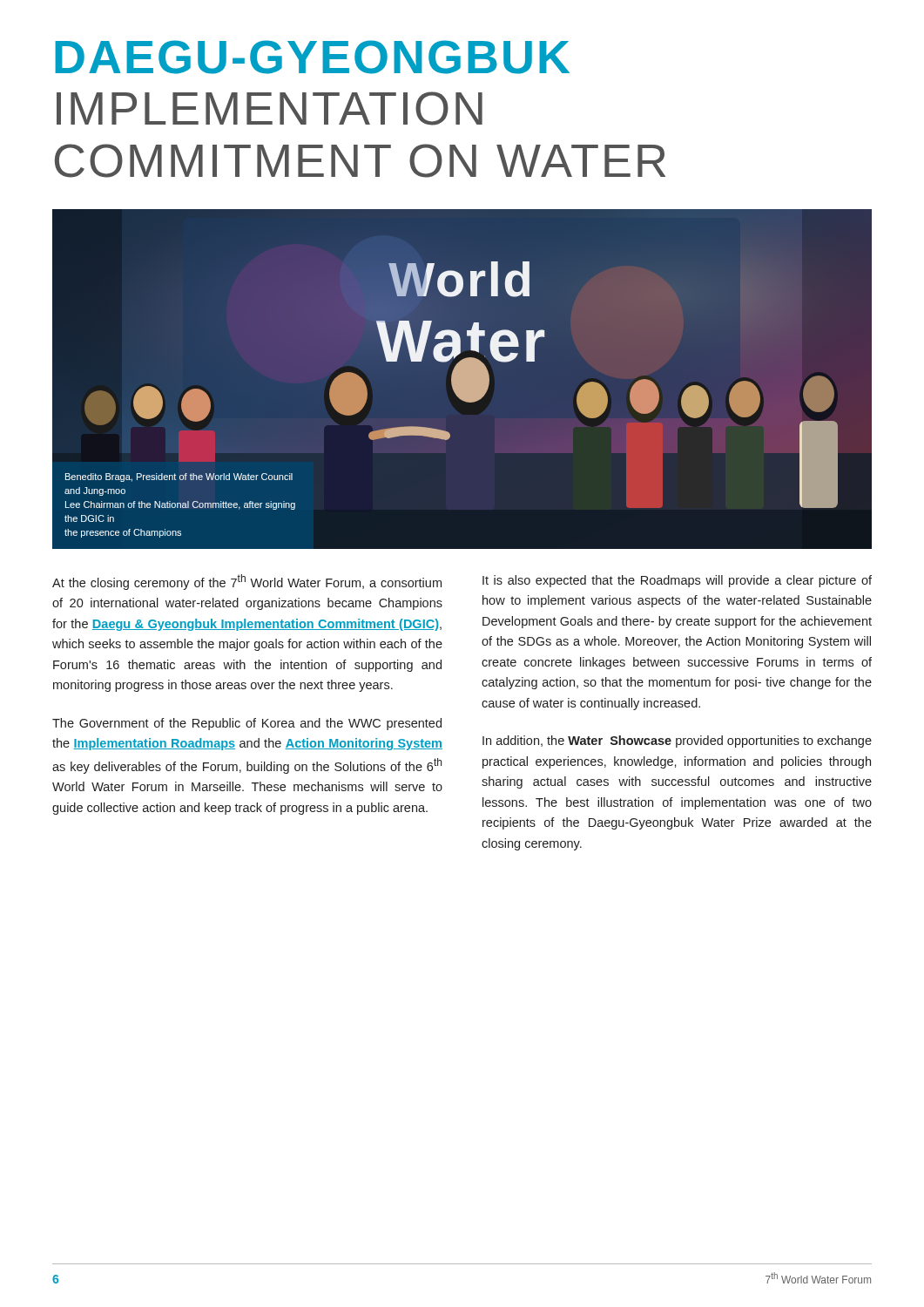The image size is (924, 1307).
Task: Find the caption that says "Benedito Braga, President of the"
Action: 180,505
